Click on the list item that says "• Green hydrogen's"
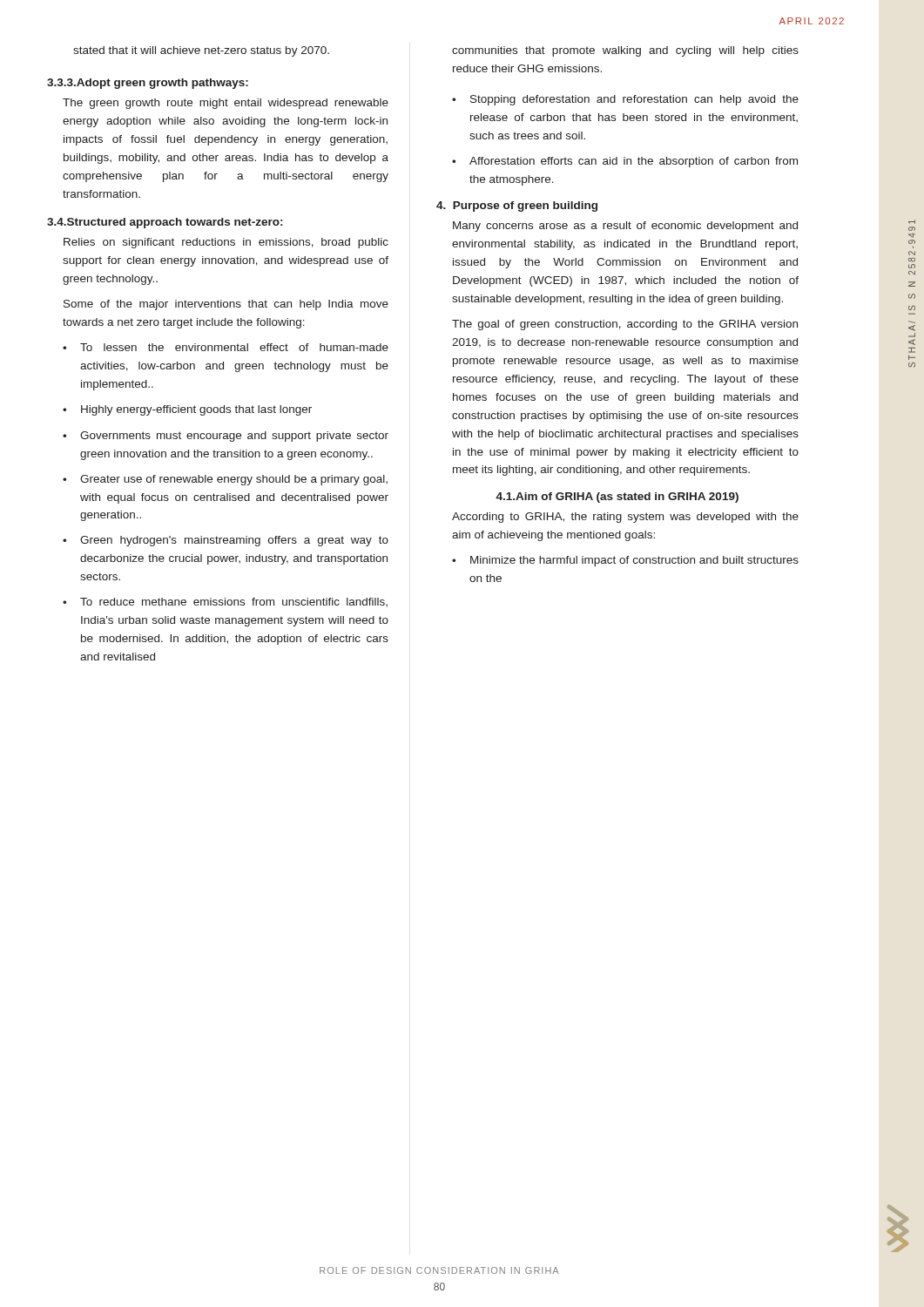This screenshot has width=924, height=1307. tap(226, 559)
